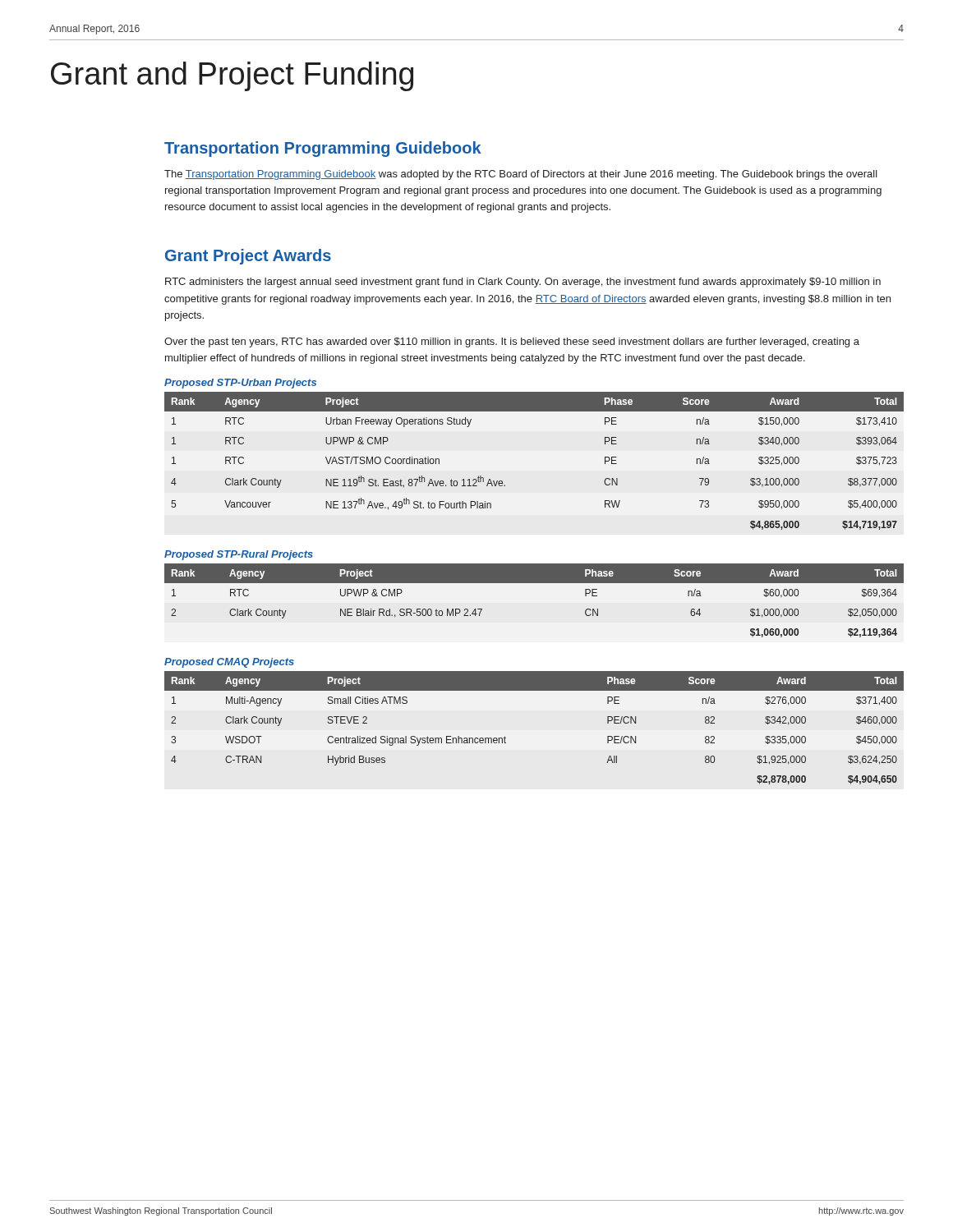Screen dimensions: 1232x953
Task: Where does it say "Proposed STP-Urban Projects"?
Action: [x=534, y=382]
